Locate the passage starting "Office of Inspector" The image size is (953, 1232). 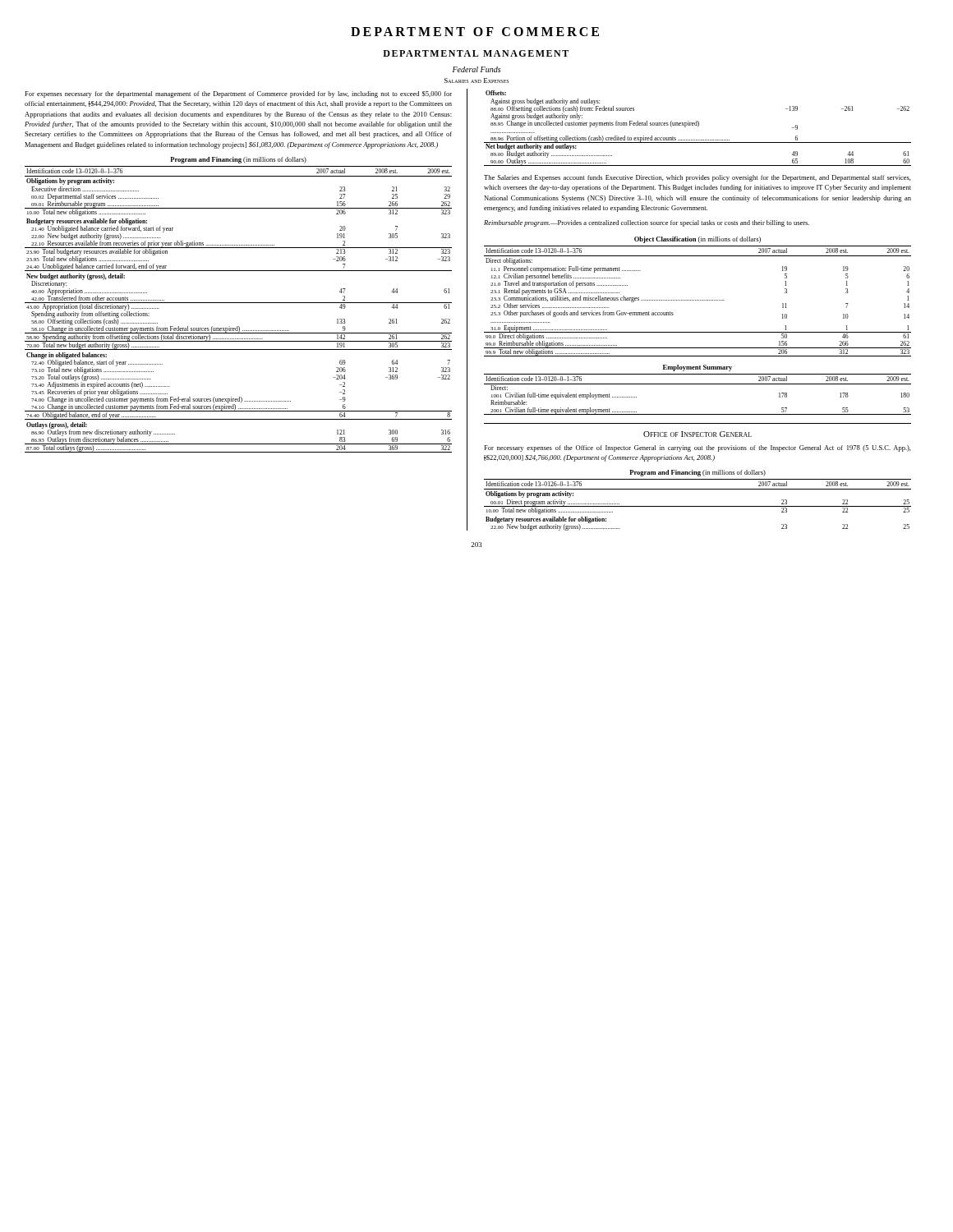(697, 433)
